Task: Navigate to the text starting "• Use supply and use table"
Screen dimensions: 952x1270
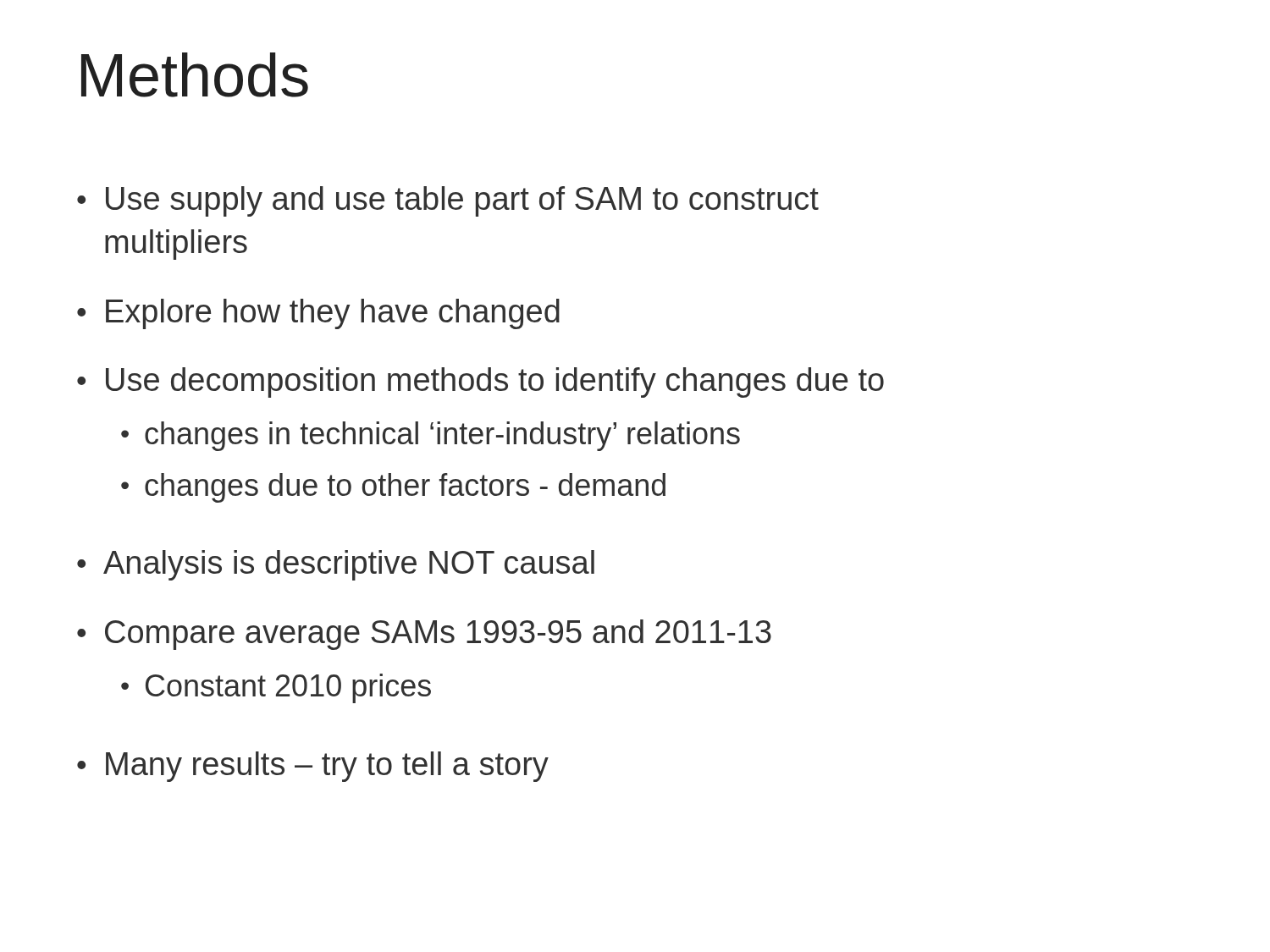Action: (x=447, y=221)
